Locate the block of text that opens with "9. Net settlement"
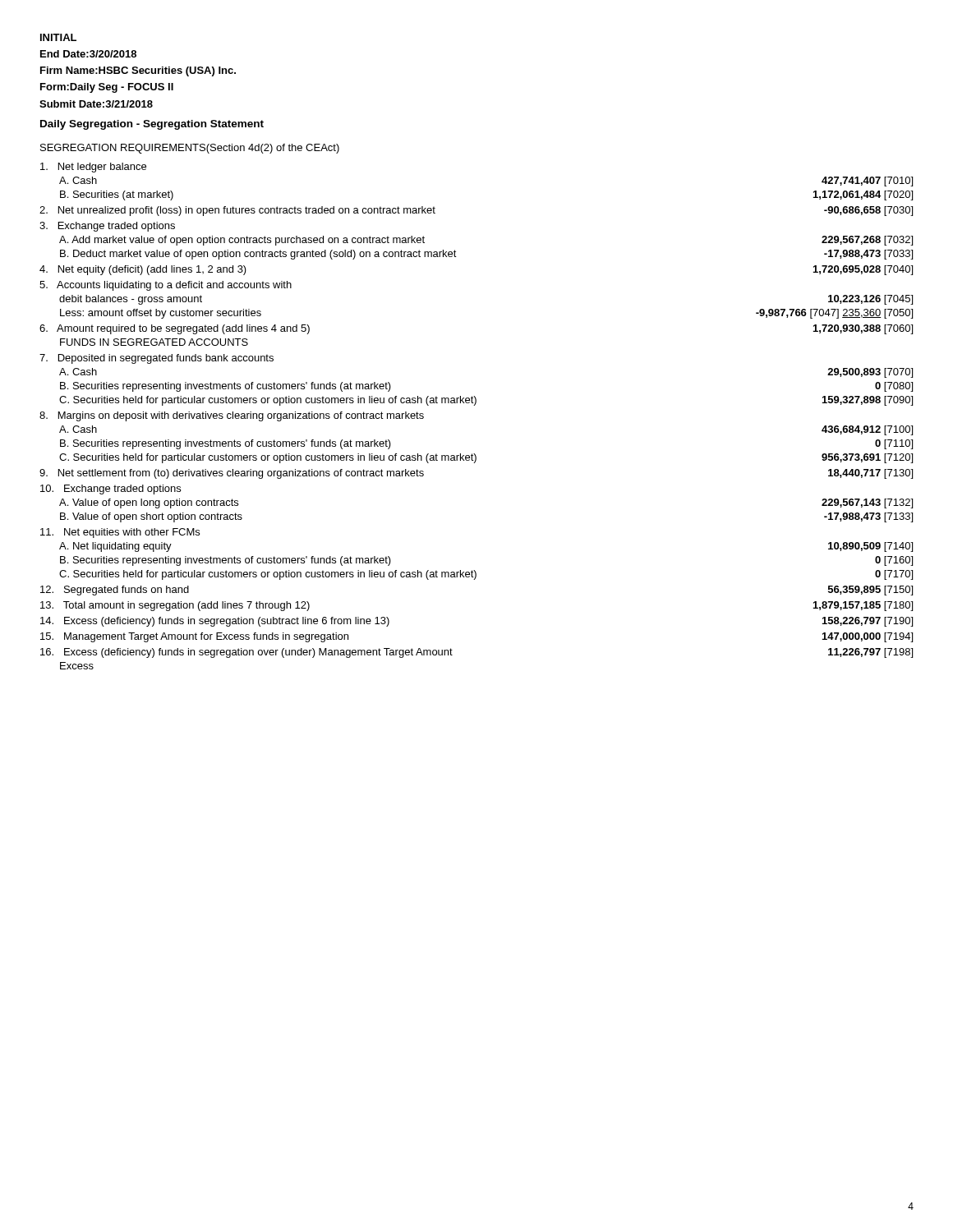The height and width of the screenshot is (1232, 953). click(x=476, y=472)
